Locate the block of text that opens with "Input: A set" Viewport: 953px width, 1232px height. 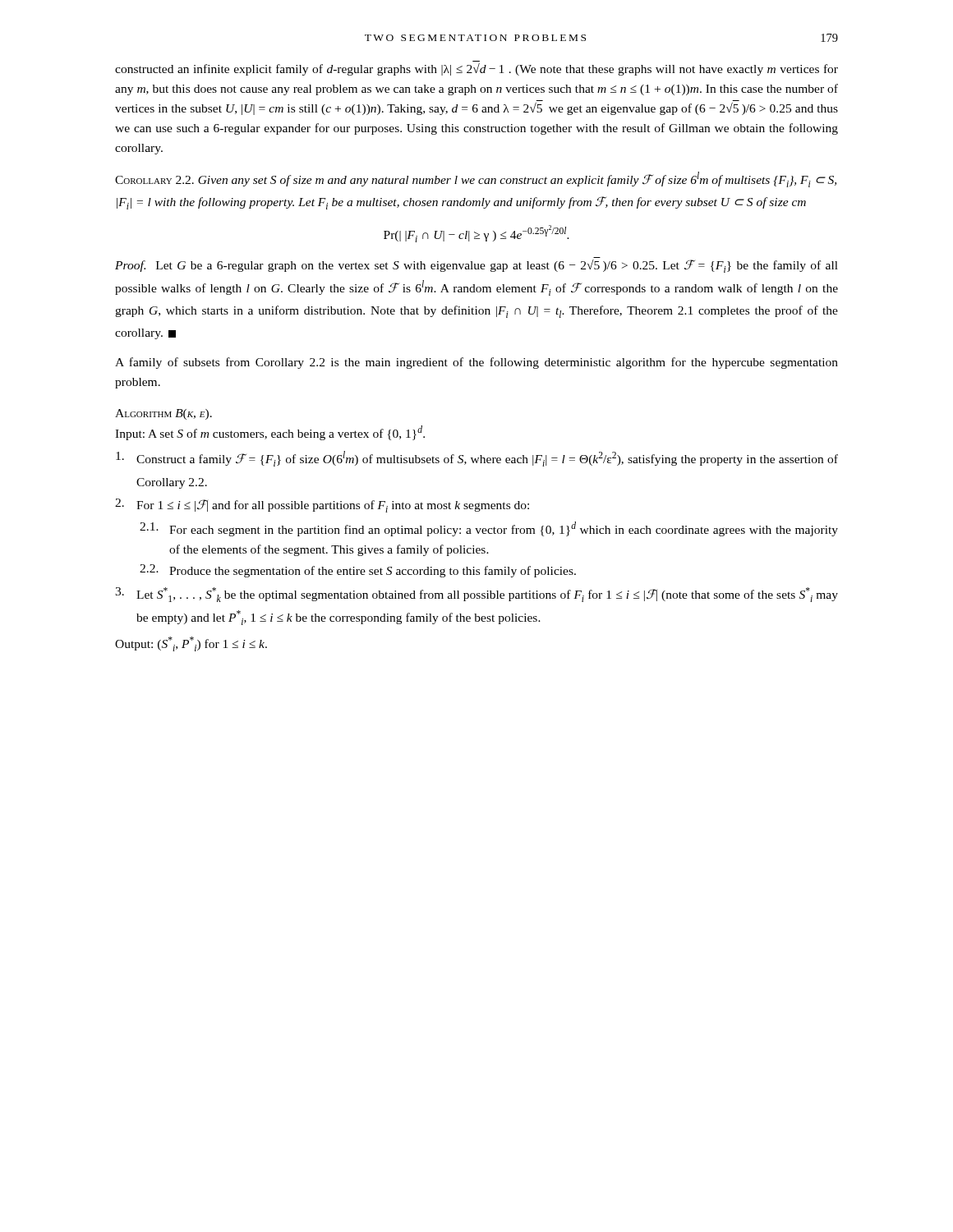pos(270,433)
